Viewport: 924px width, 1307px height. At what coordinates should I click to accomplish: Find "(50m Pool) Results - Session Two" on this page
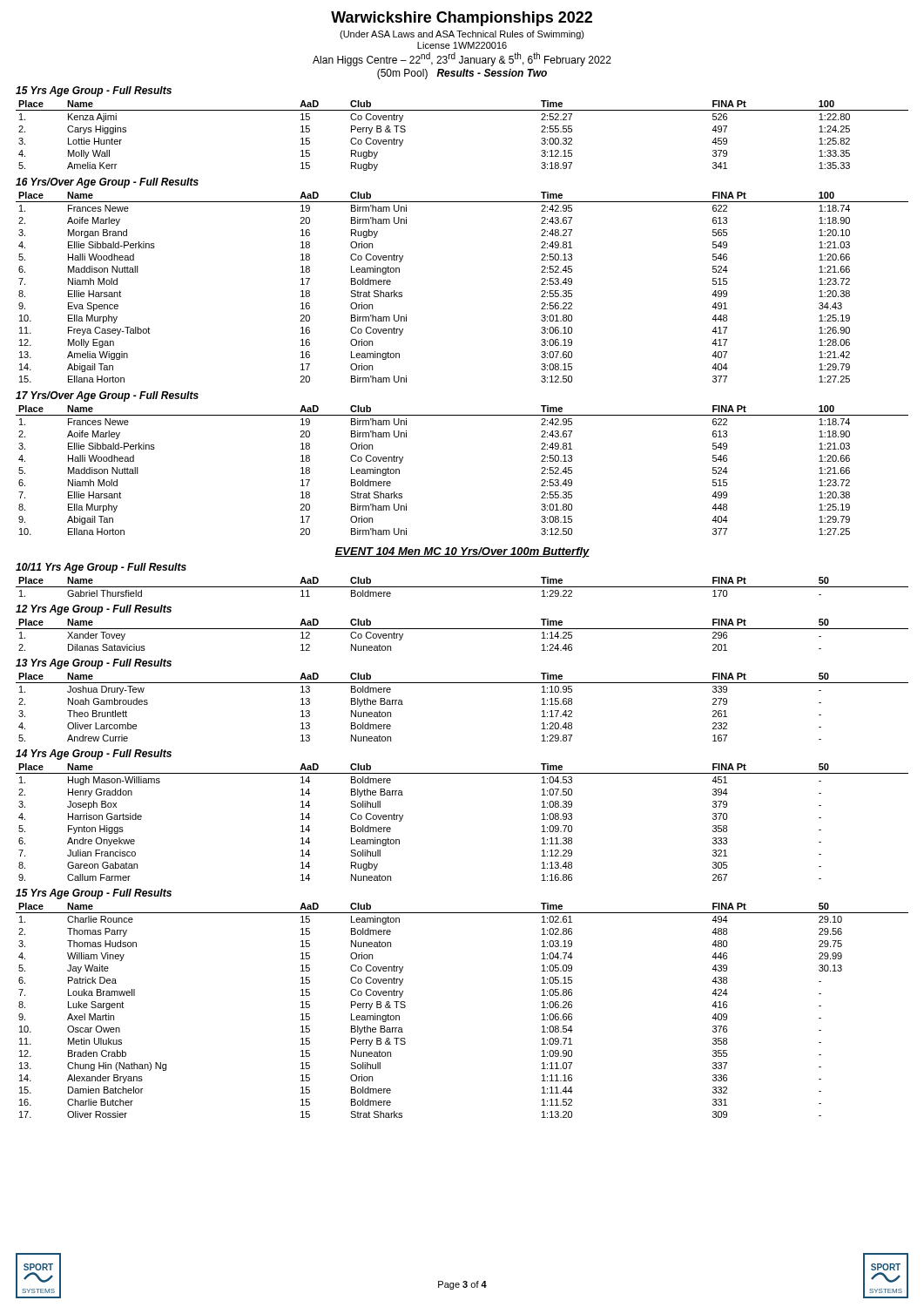coord(462,73)
